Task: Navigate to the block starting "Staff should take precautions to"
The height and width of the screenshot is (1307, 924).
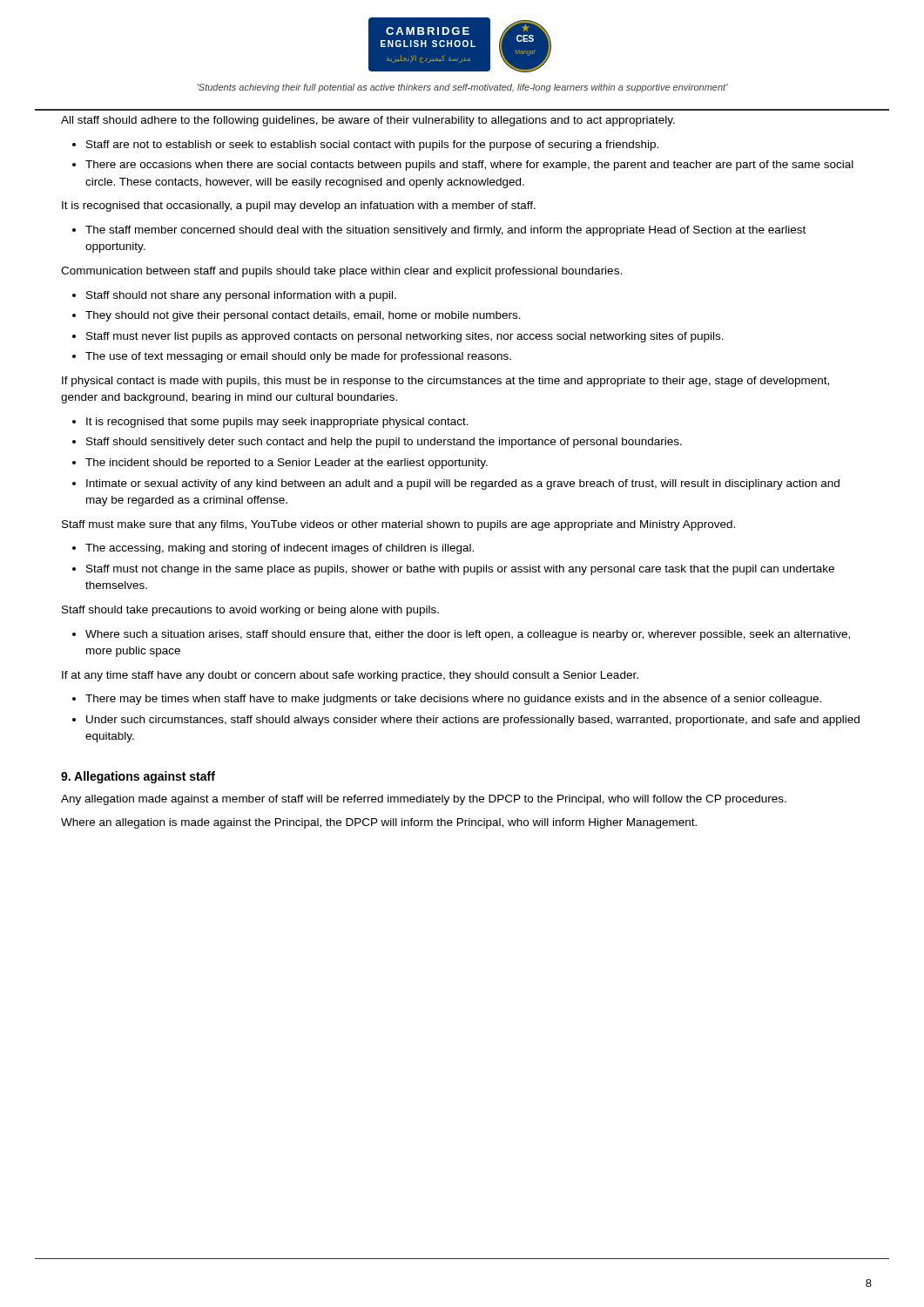Action: pyautogui.click(x=250, y=609)
